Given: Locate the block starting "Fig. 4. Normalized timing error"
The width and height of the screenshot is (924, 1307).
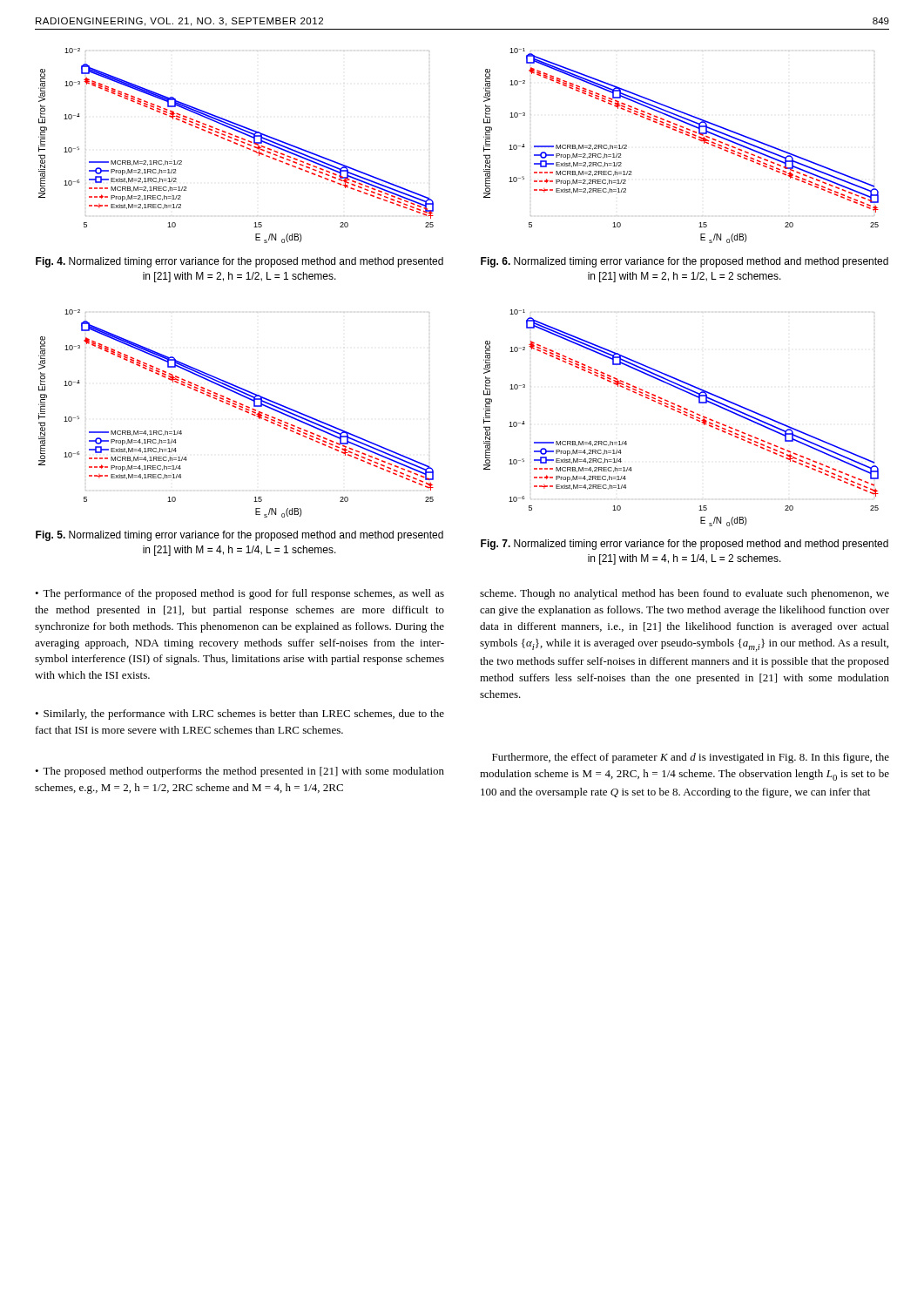Looking at the screenshot, I should tap(240, 269).
